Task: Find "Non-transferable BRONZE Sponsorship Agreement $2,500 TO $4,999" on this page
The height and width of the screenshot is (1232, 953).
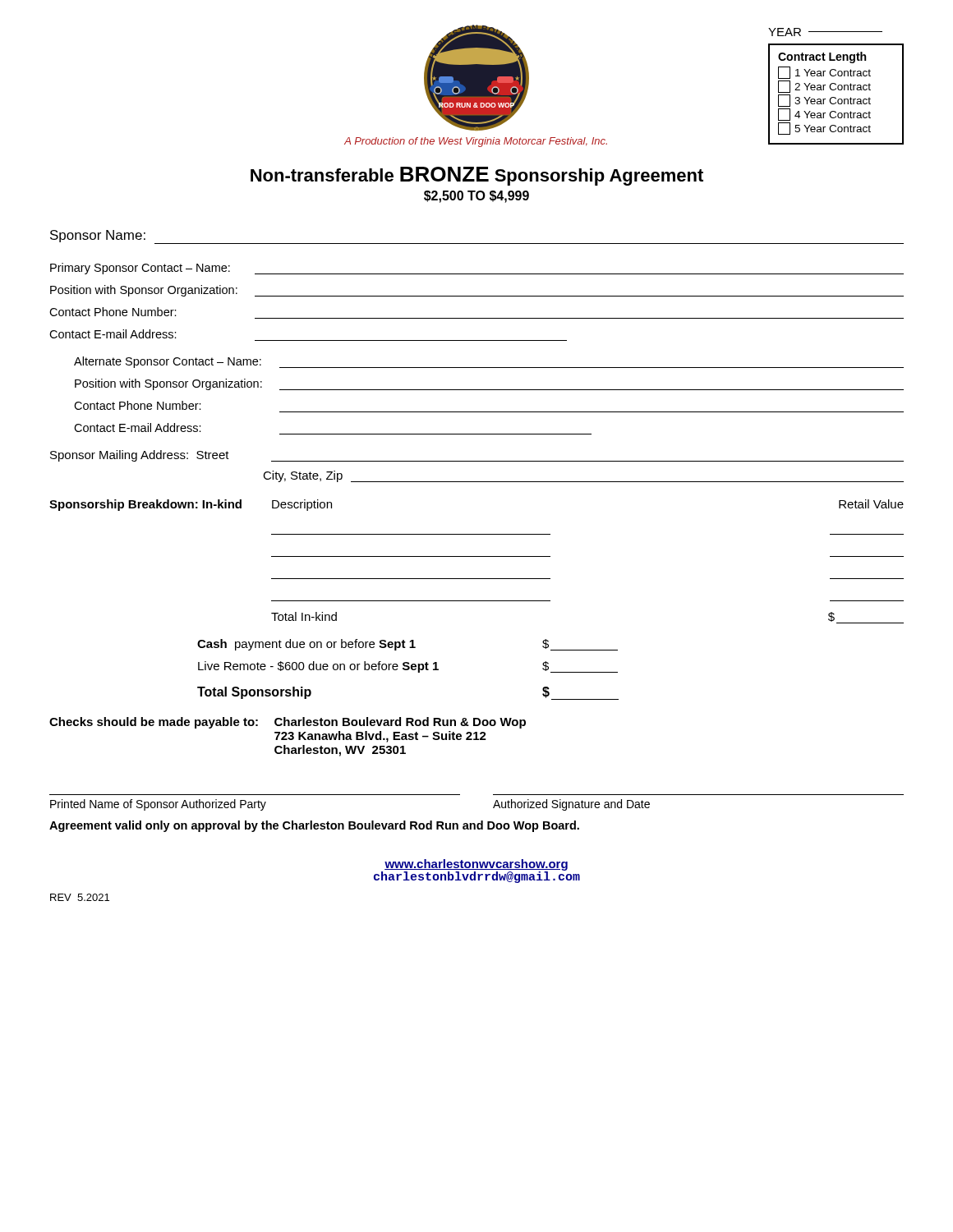Action: click(476, 183)
